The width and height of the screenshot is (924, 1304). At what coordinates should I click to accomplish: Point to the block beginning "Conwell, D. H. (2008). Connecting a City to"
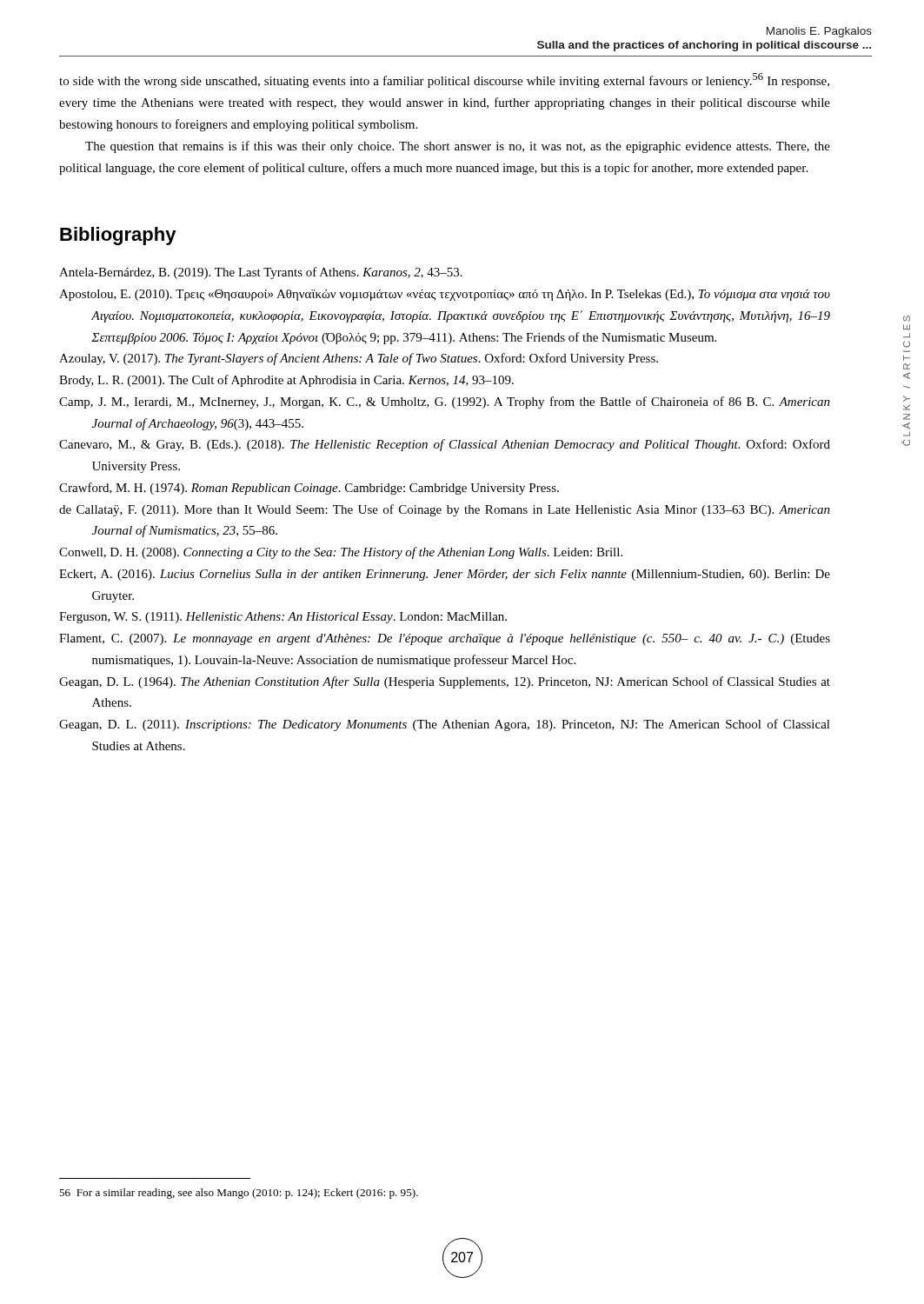[341, 552]
